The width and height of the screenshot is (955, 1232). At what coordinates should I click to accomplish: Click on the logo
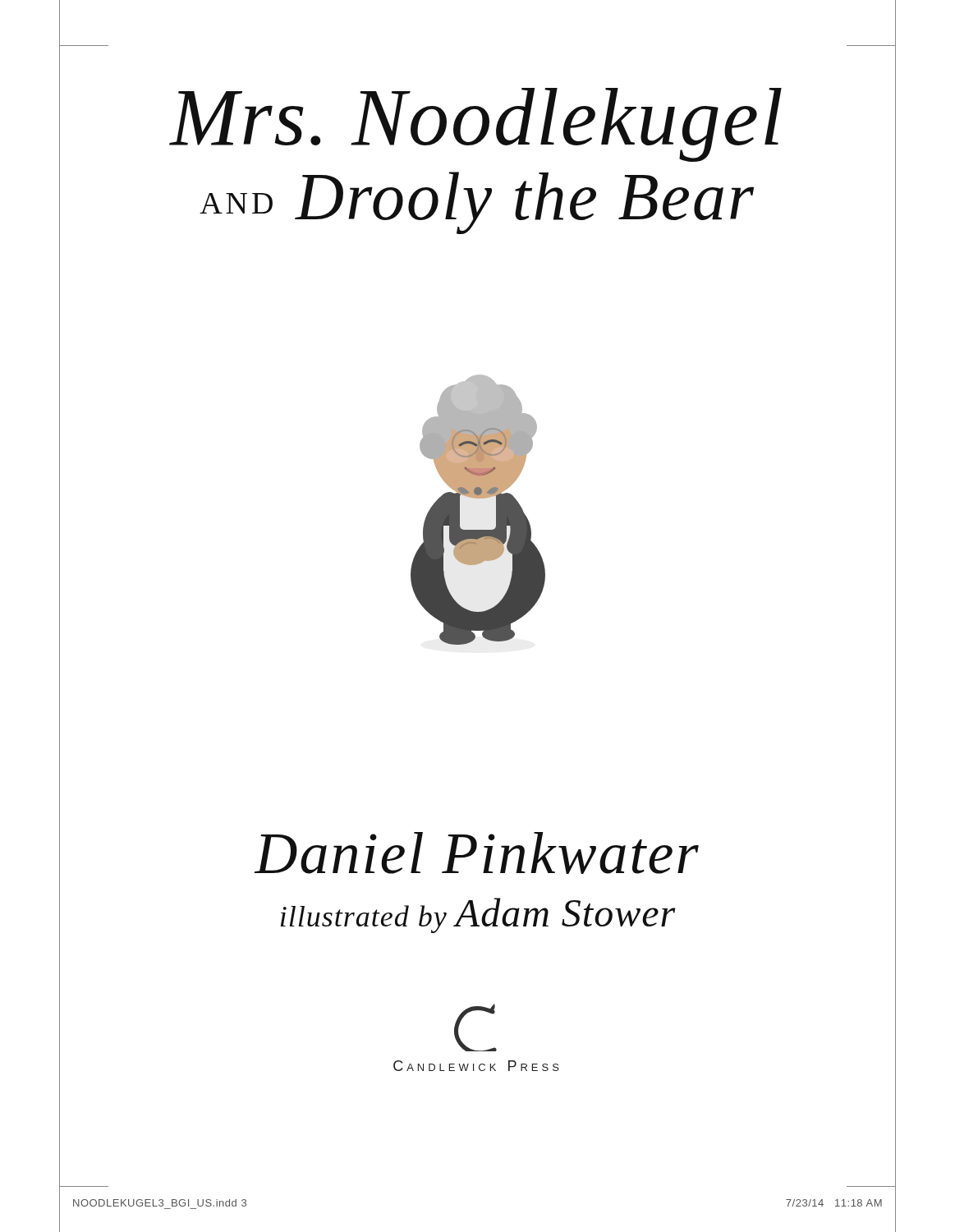tap(478, 1028)
